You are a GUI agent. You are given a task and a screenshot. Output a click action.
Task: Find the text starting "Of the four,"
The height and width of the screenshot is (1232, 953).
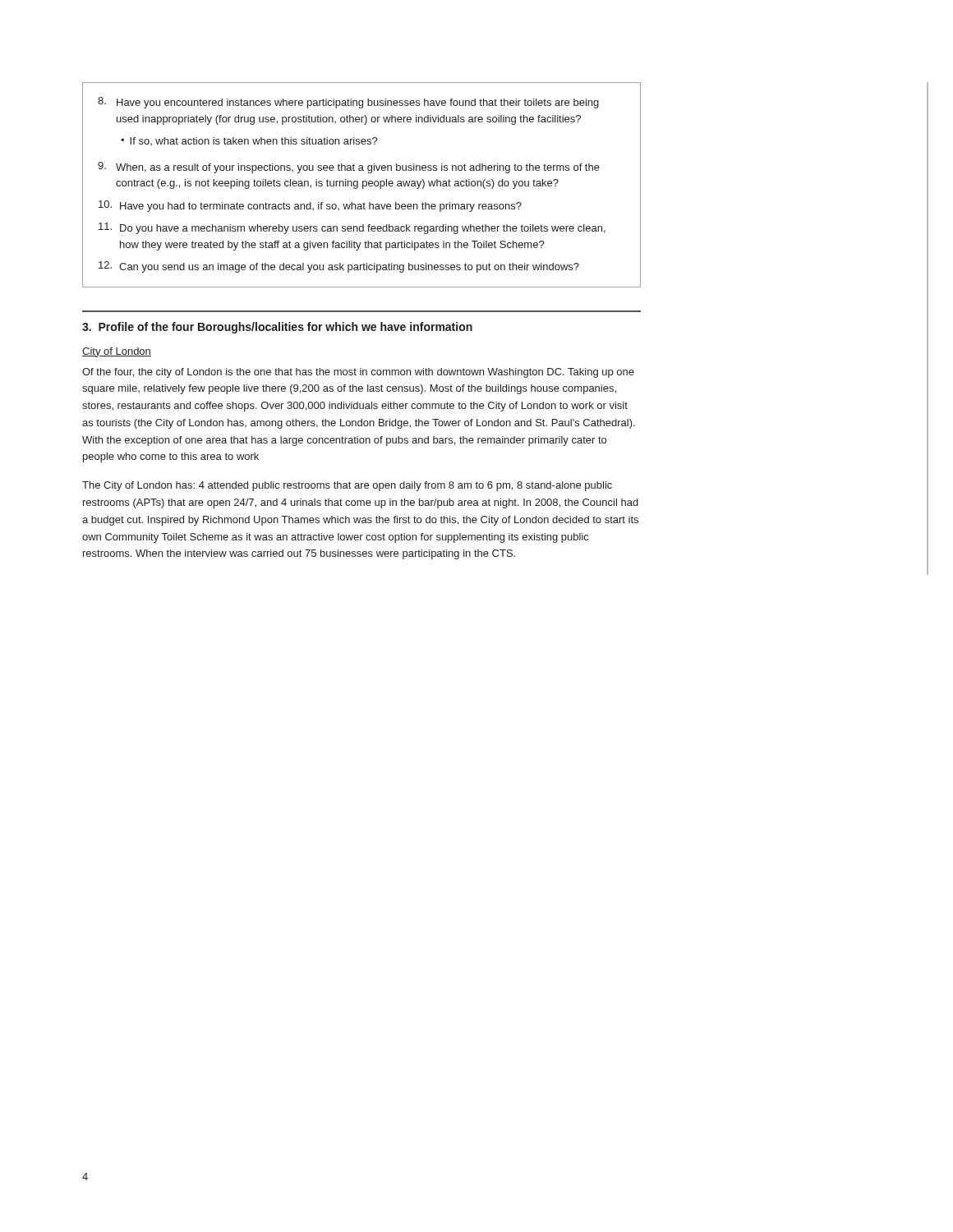(359, 414)
